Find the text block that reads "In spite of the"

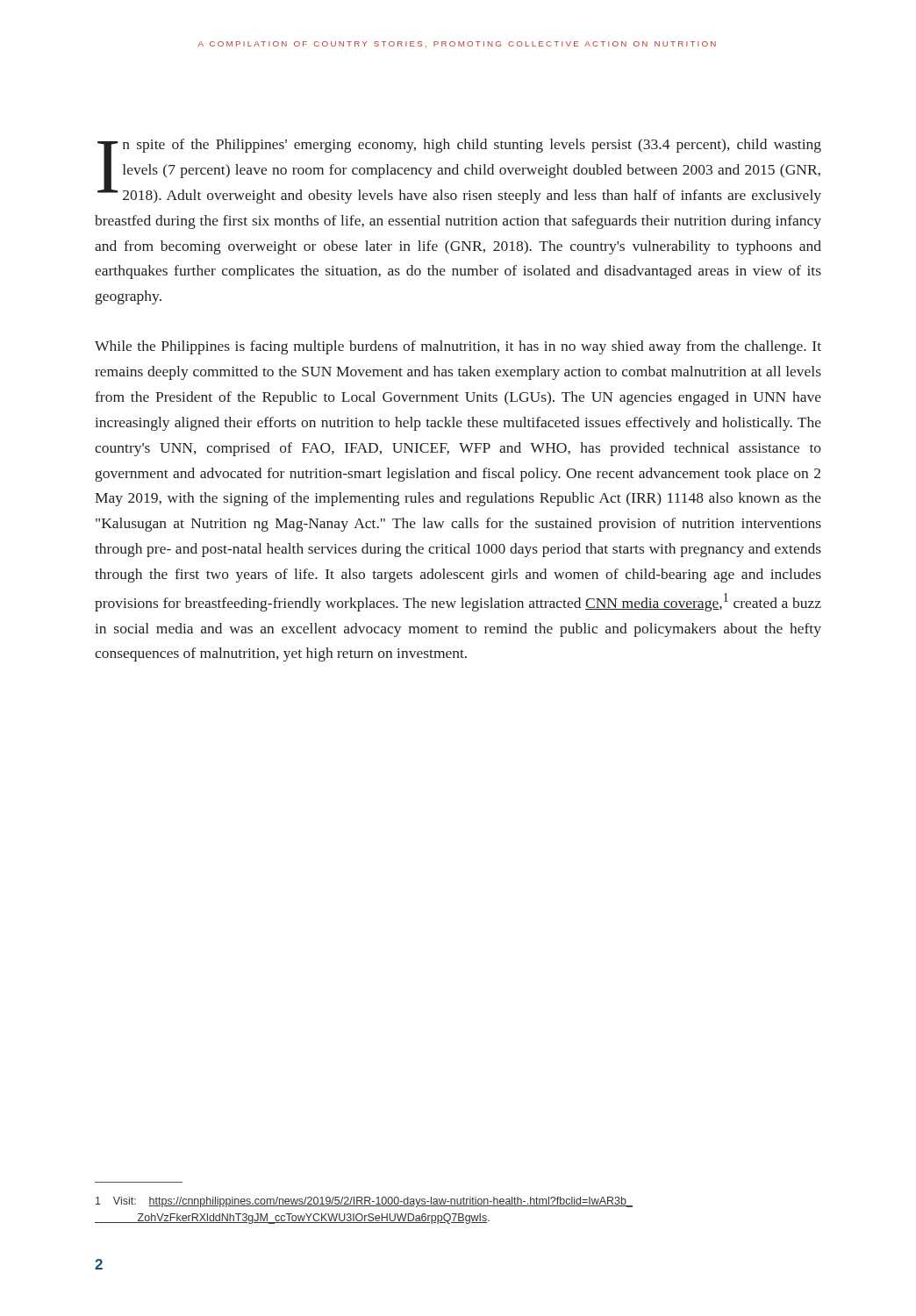[x=458, y=218]
